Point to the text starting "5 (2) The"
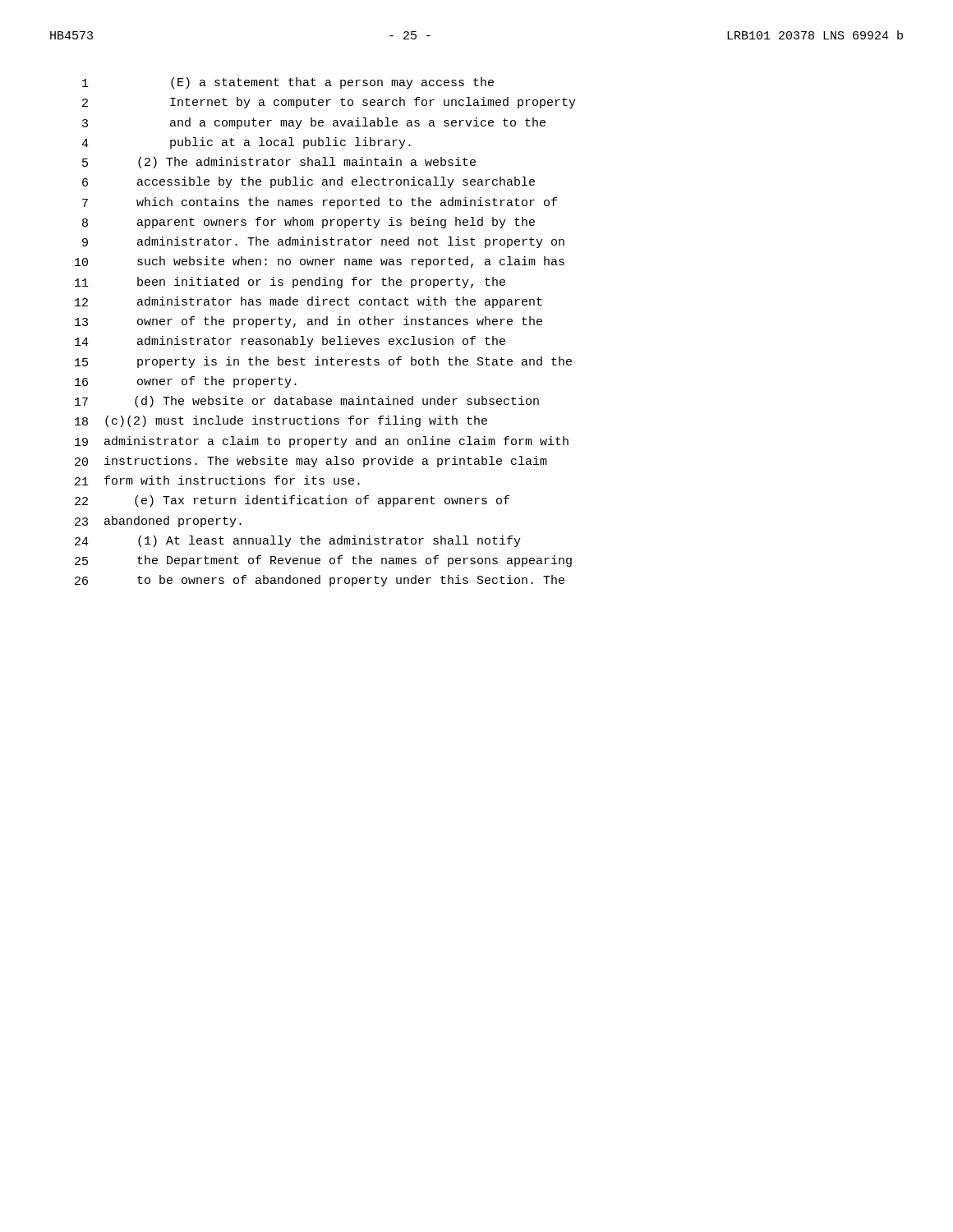Viewport: 953px width, 1232px height. [476, 273]
